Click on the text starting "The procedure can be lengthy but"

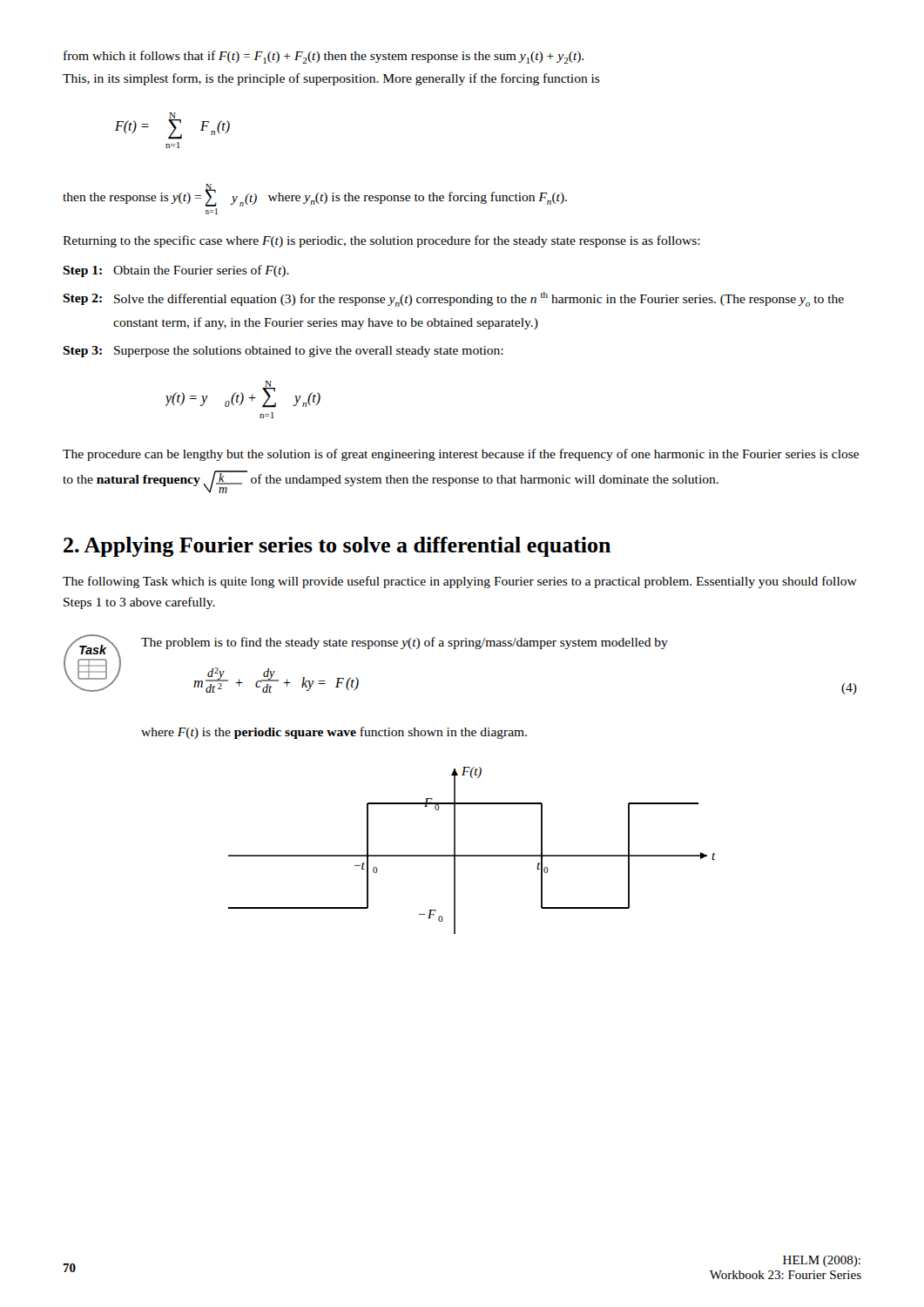(x=461, y=471)
